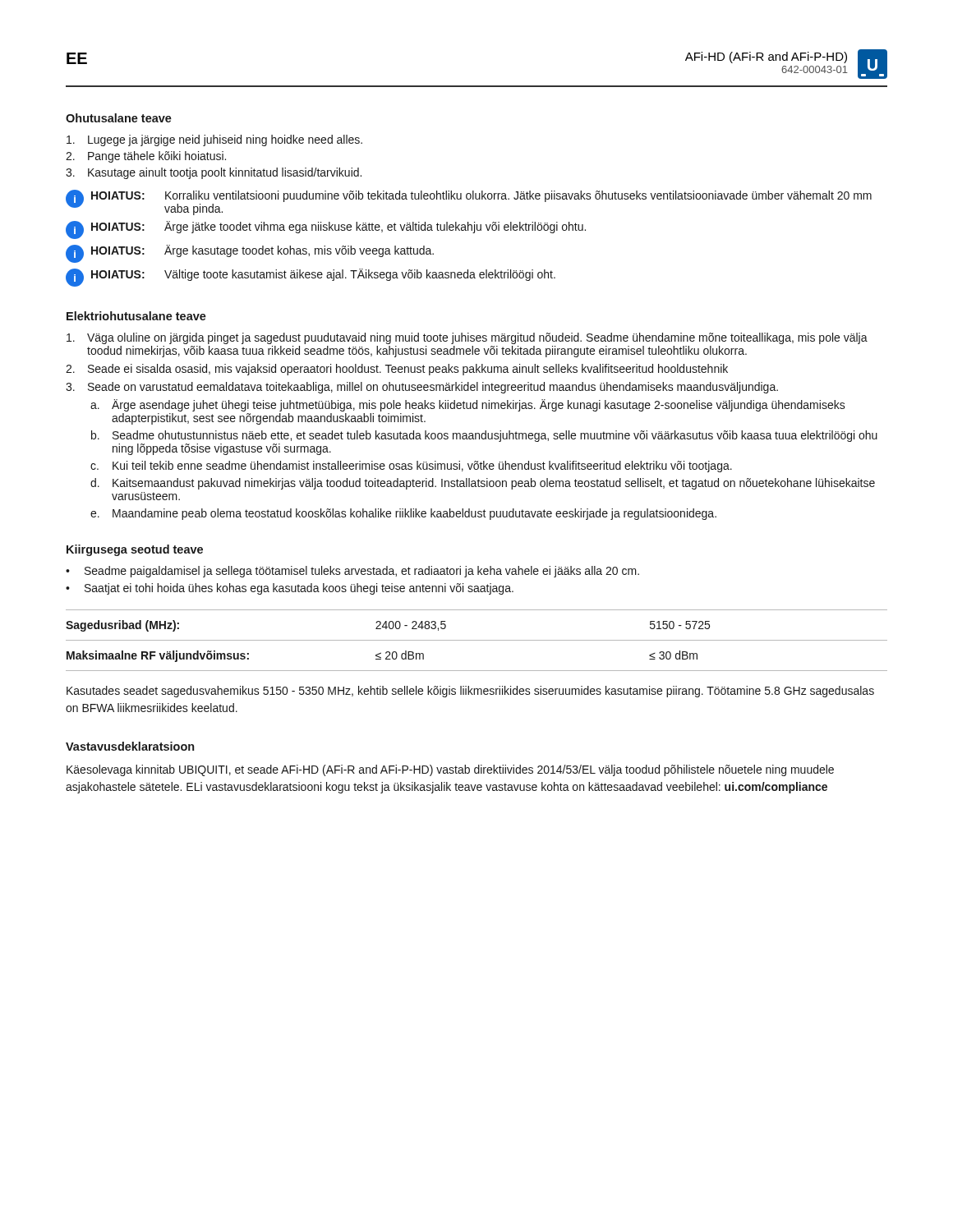Click on the text block starting "c. Kui teil tekib enne"
Viewport: 953px width, 1232px height.
click(411, 466)
